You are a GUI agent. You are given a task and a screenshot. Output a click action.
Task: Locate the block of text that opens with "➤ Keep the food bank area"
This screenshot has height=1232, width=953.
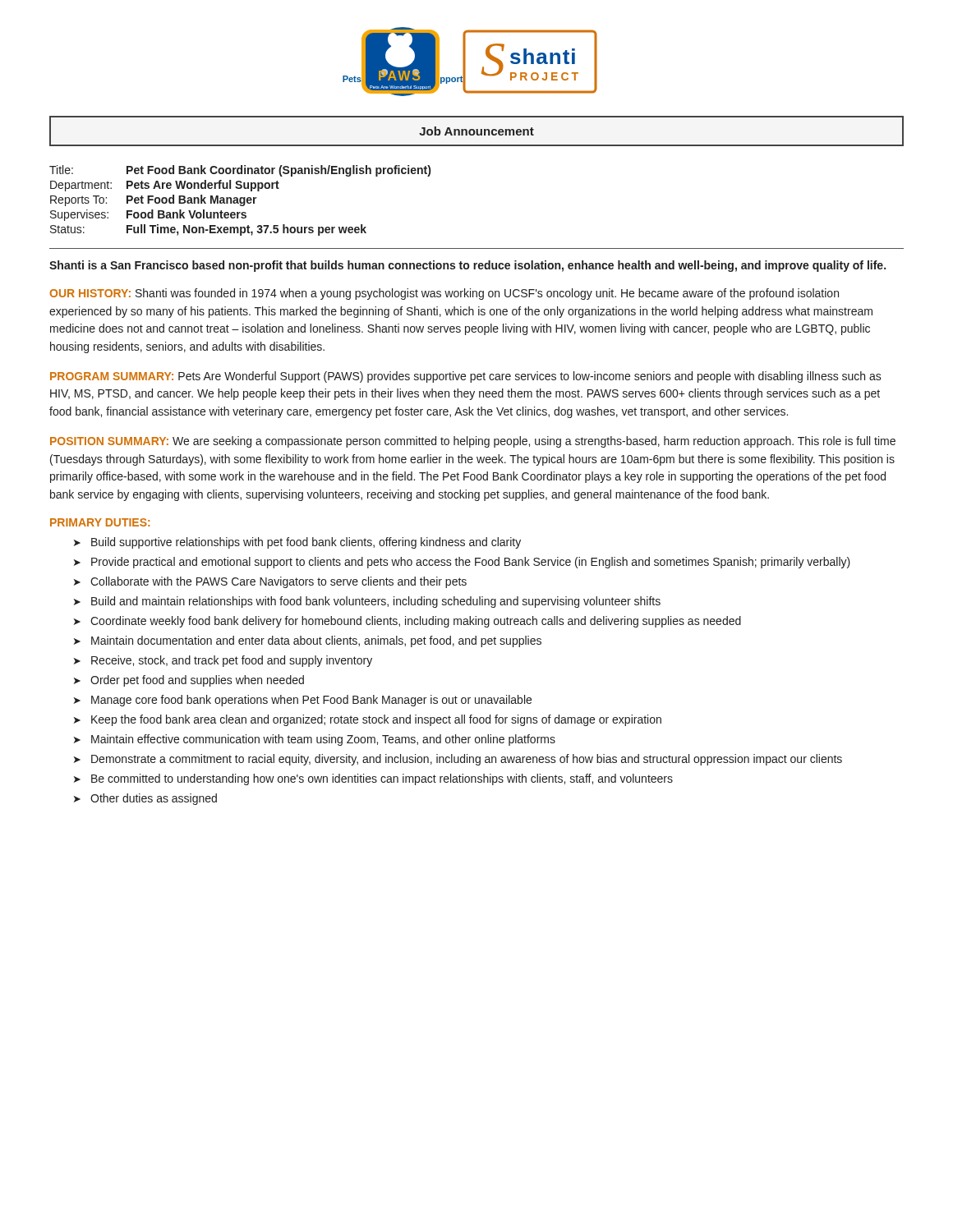(488, 719)
